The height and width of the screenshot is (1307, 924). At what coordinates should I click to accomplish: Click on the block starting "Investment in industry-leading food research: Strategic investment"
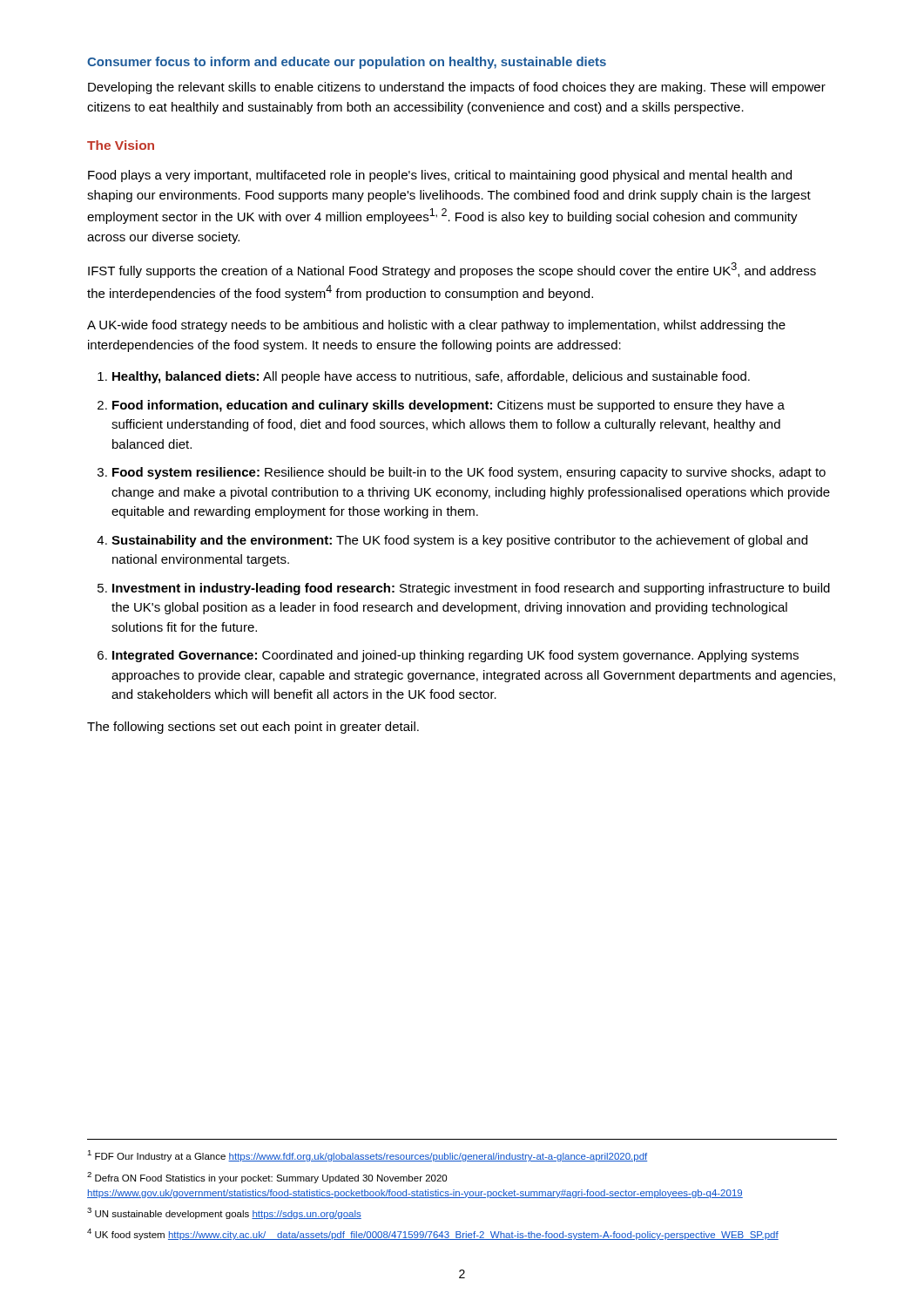pyautogui.click(x=471, y=607)
